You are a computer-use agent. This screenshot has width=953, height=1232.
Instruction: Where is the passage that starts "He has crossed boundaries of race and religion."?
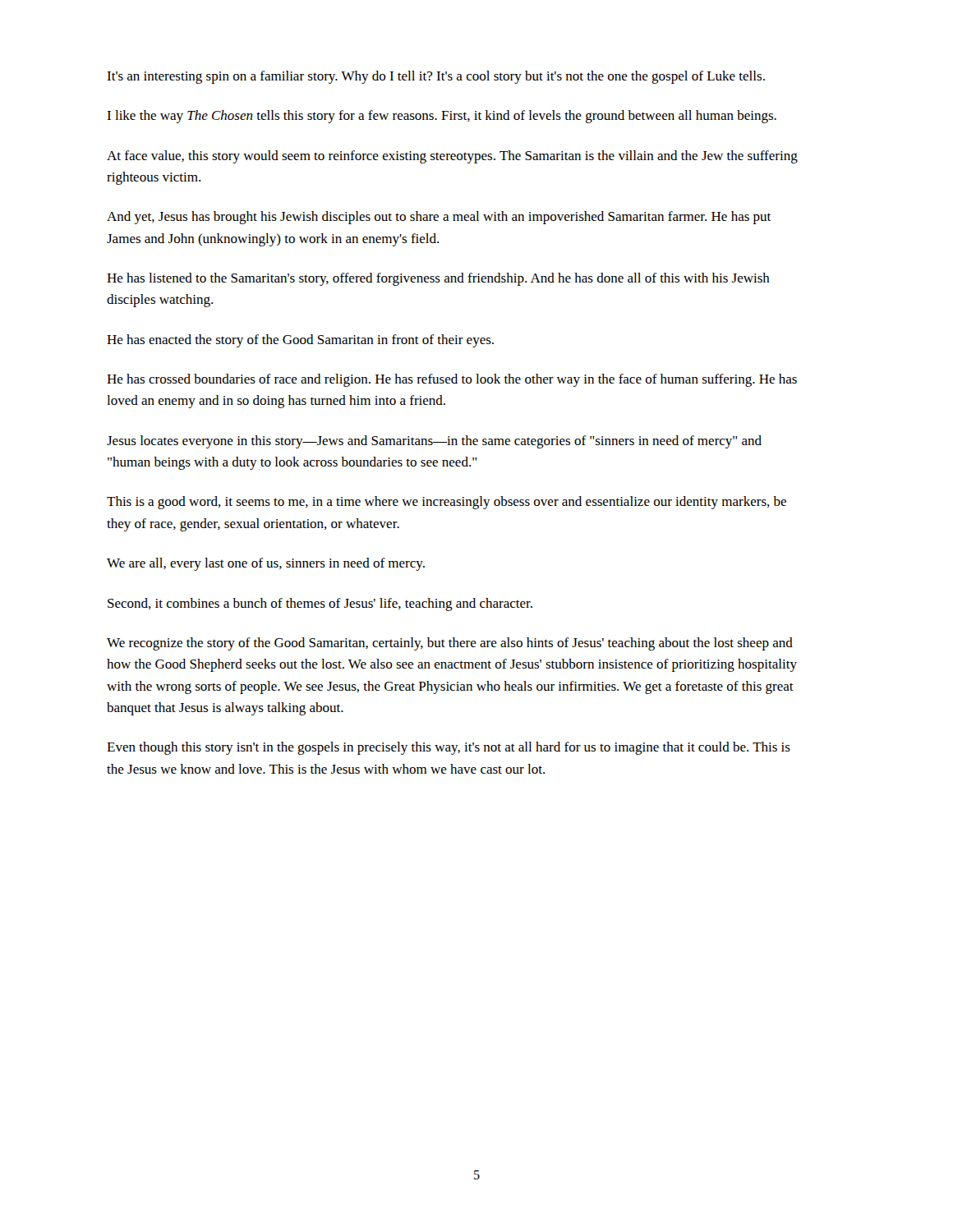coord(452,390)
